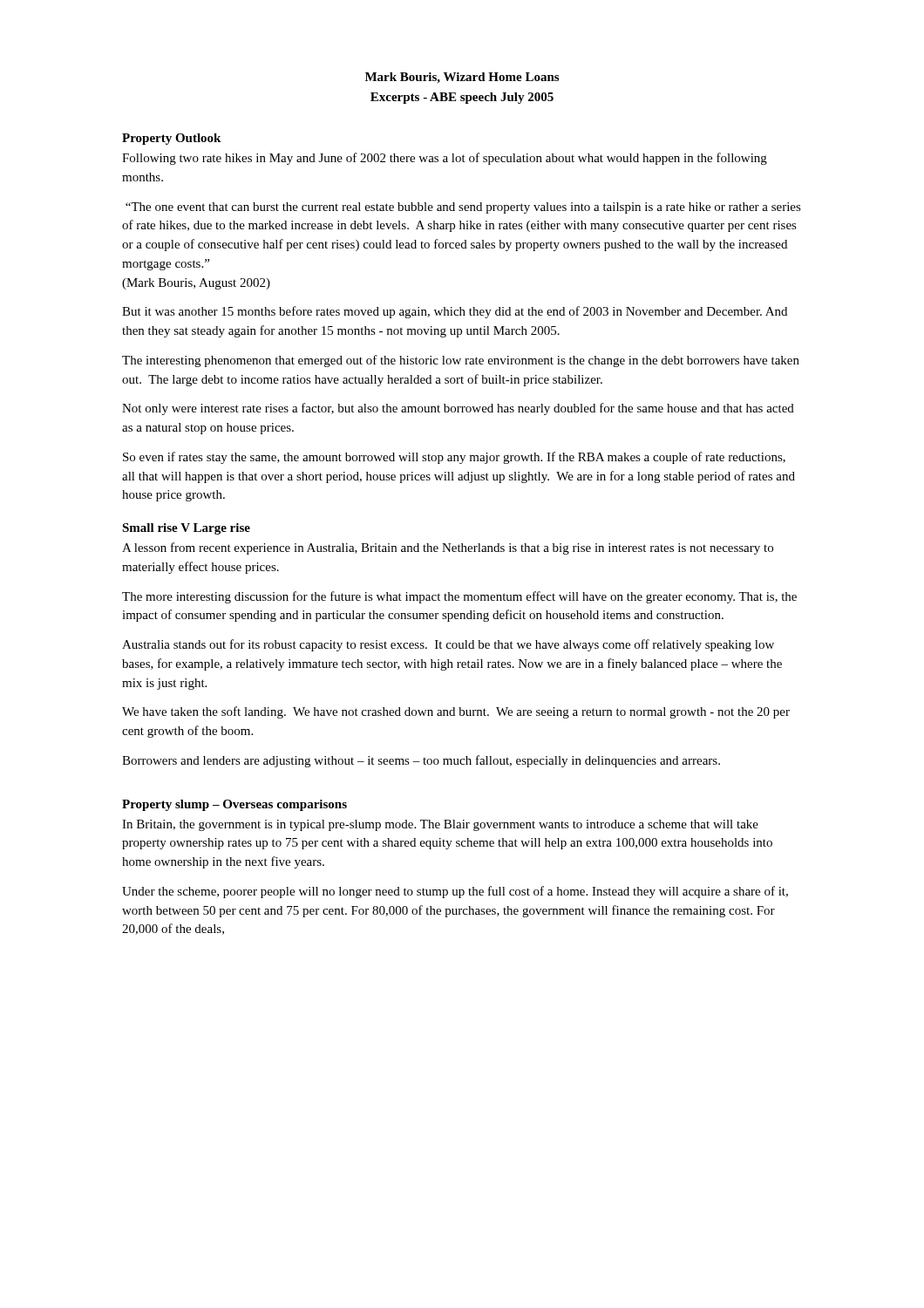Where is the passage that starts "The interesting phenomenon"?

pos(462,370)
